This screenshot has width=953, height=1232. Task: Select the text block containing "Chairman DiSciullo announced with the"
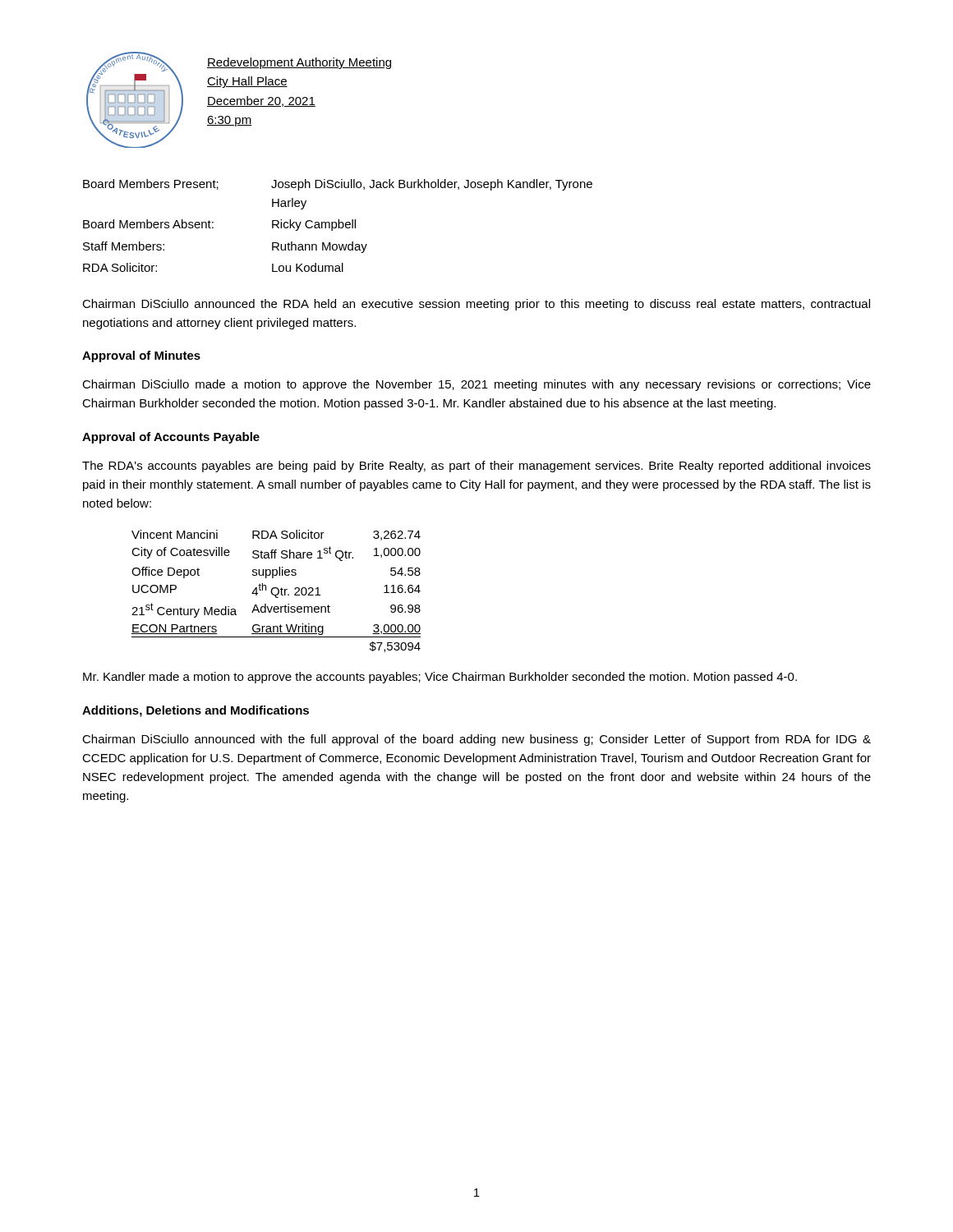tap(476, 767)
